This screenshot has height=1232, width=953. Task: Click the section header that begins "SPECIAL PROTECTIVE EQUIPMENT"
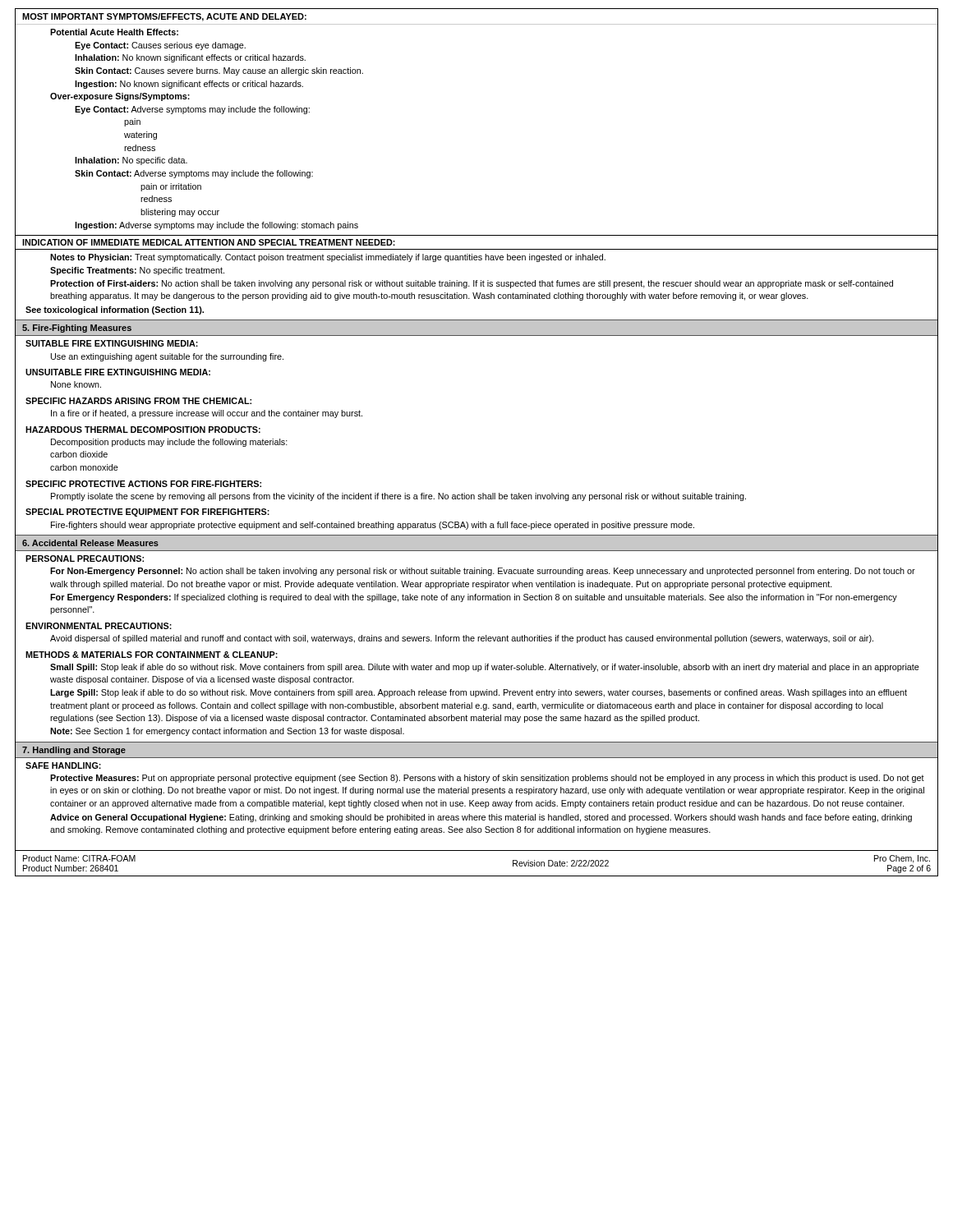(x=148, y=512)
